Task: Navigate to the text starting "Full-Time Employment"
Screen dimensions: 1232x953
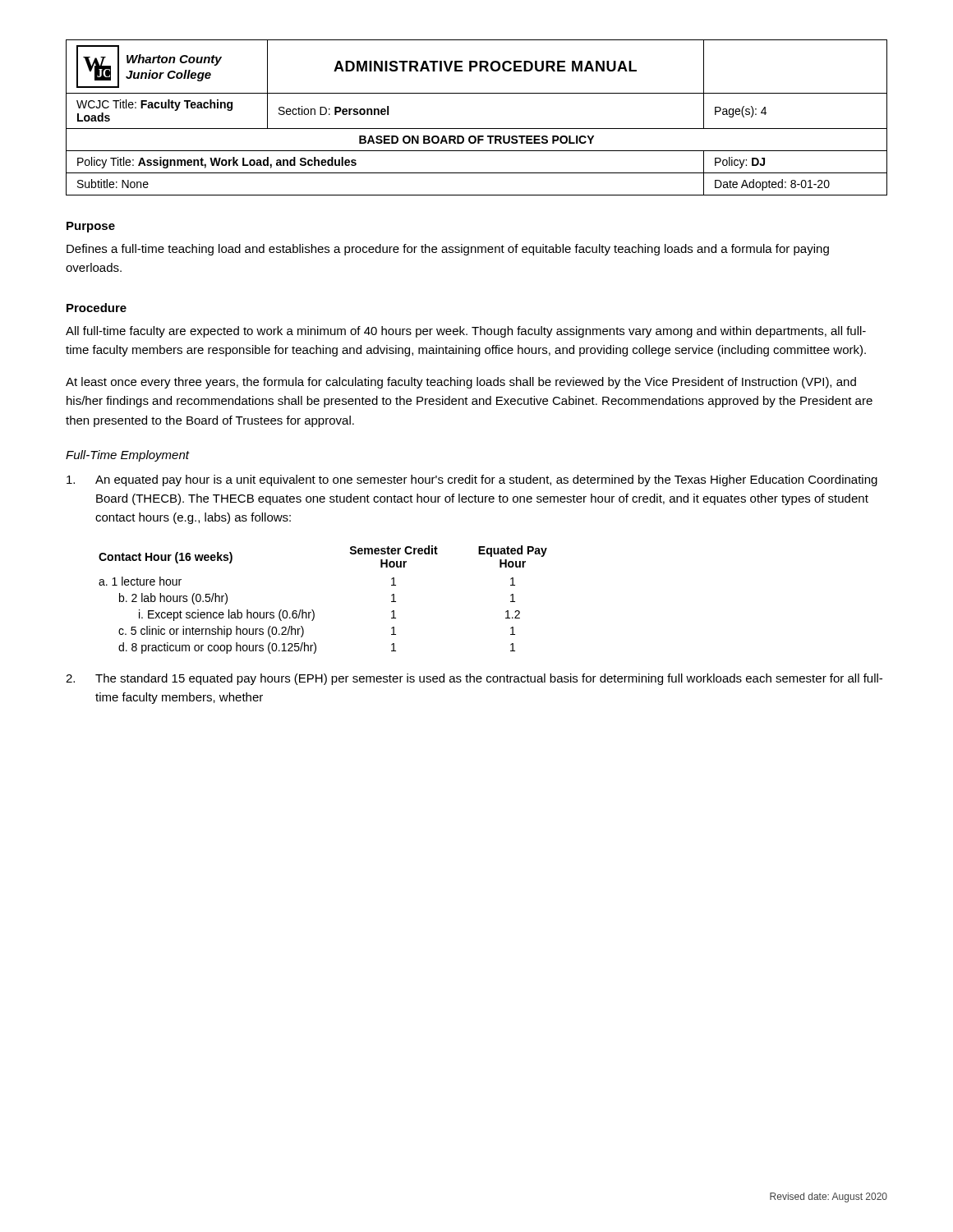Action: tap(127, 454)
